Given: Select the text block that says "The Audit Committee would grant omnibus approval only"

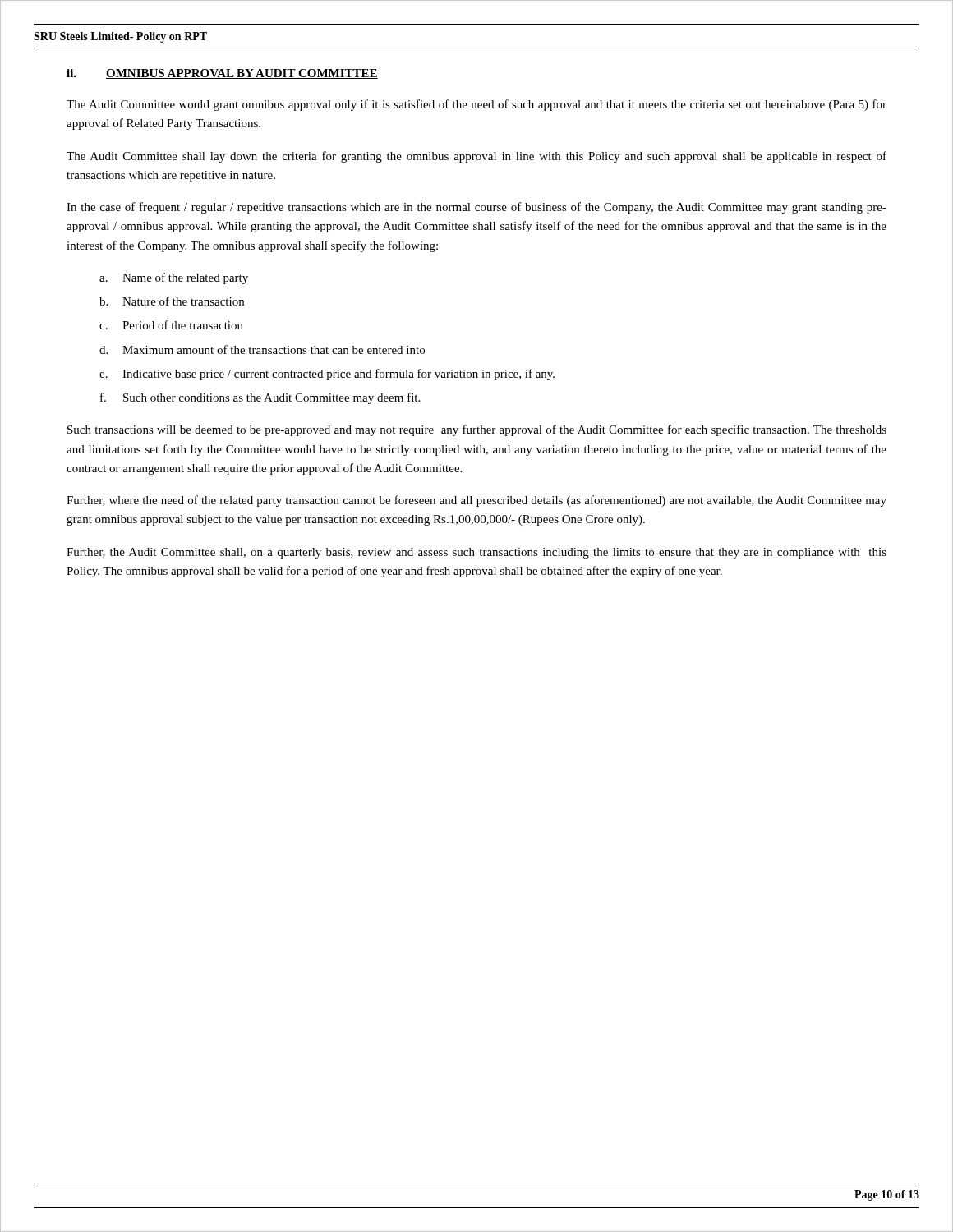Looking at the screenshot, I should point(476,114).
